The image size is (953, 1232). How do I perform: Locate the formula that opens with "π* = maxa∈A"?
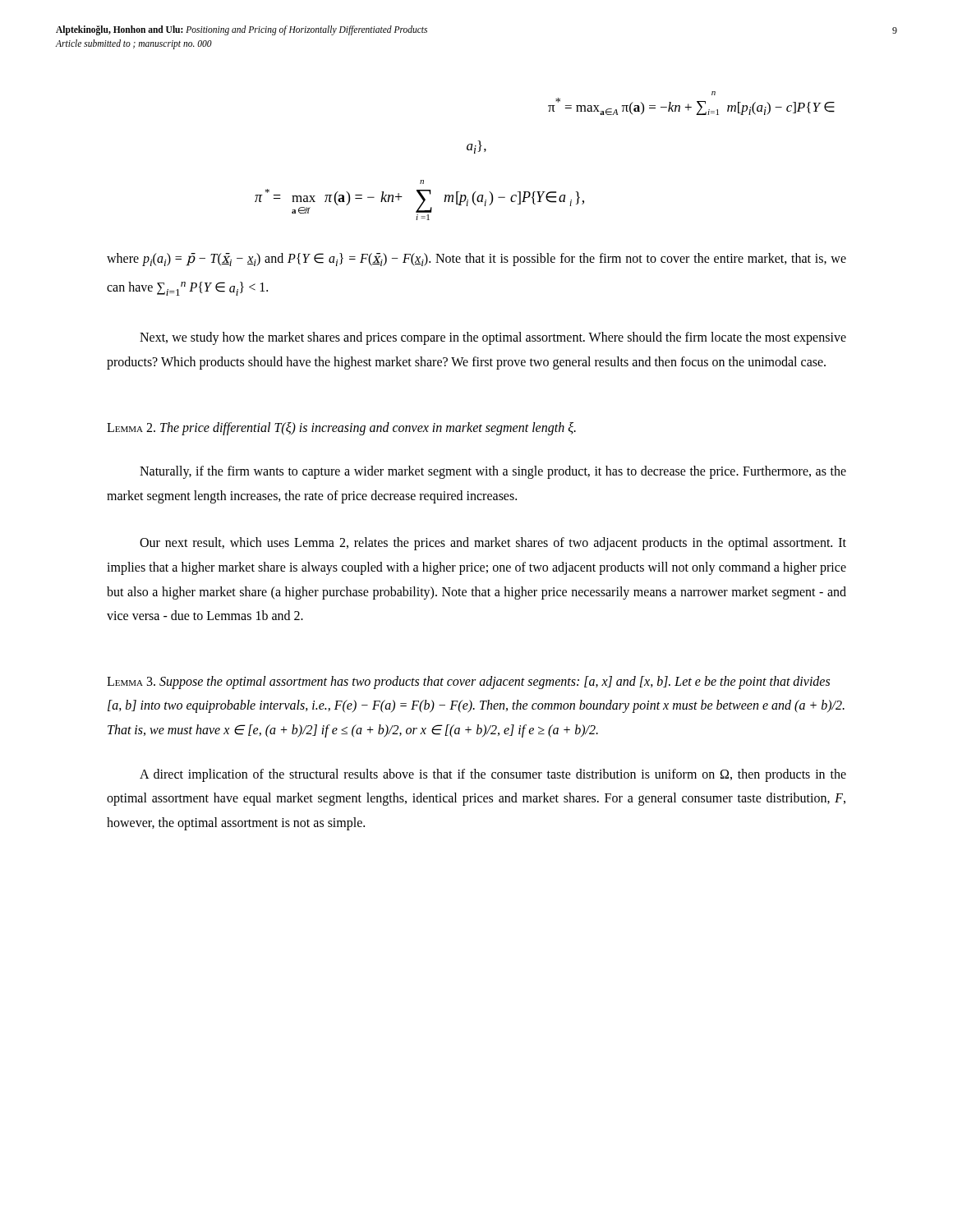pos(714,93)
